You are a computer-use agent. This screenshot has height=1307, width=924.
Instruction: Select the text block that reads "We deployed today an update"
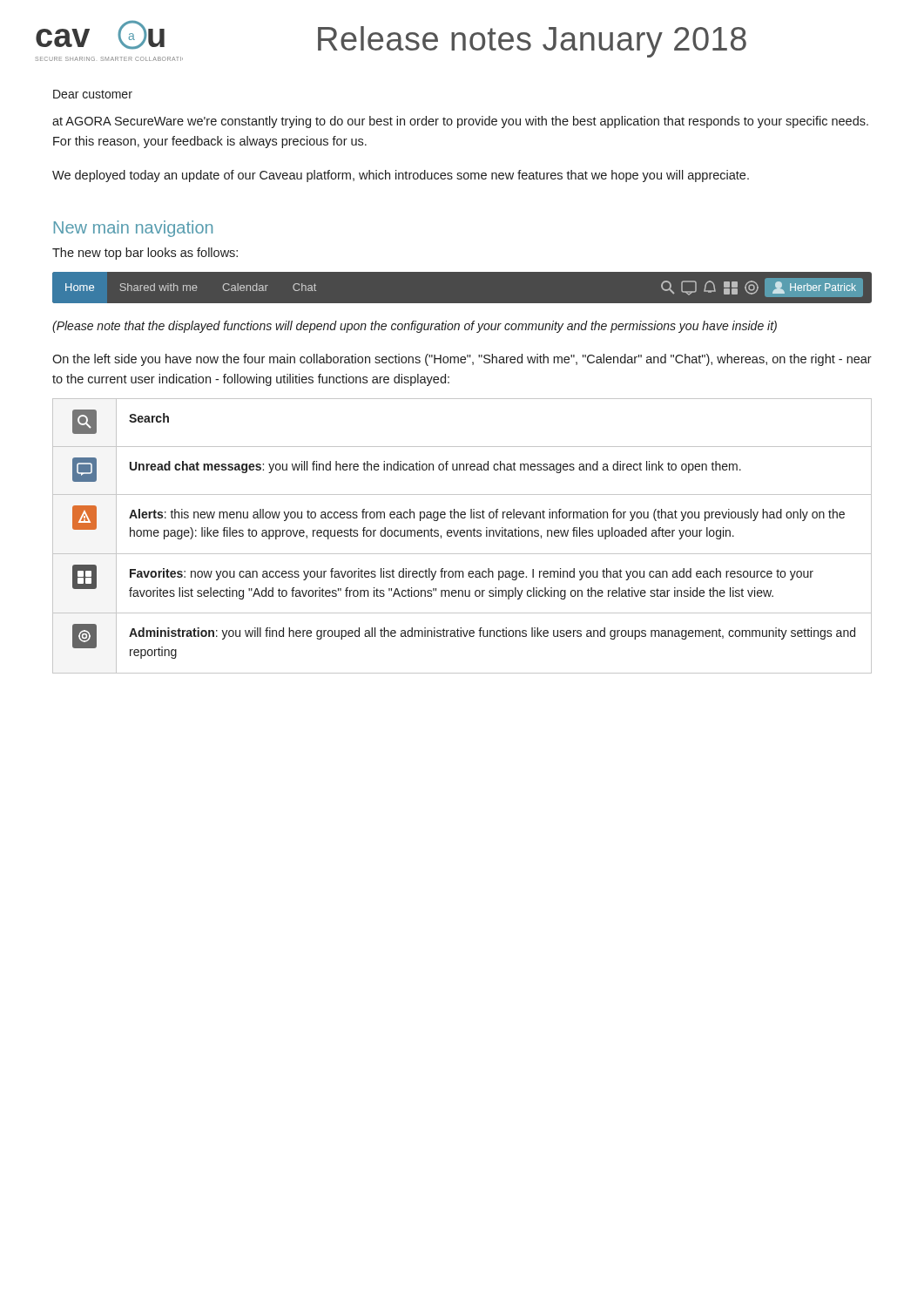401,175
